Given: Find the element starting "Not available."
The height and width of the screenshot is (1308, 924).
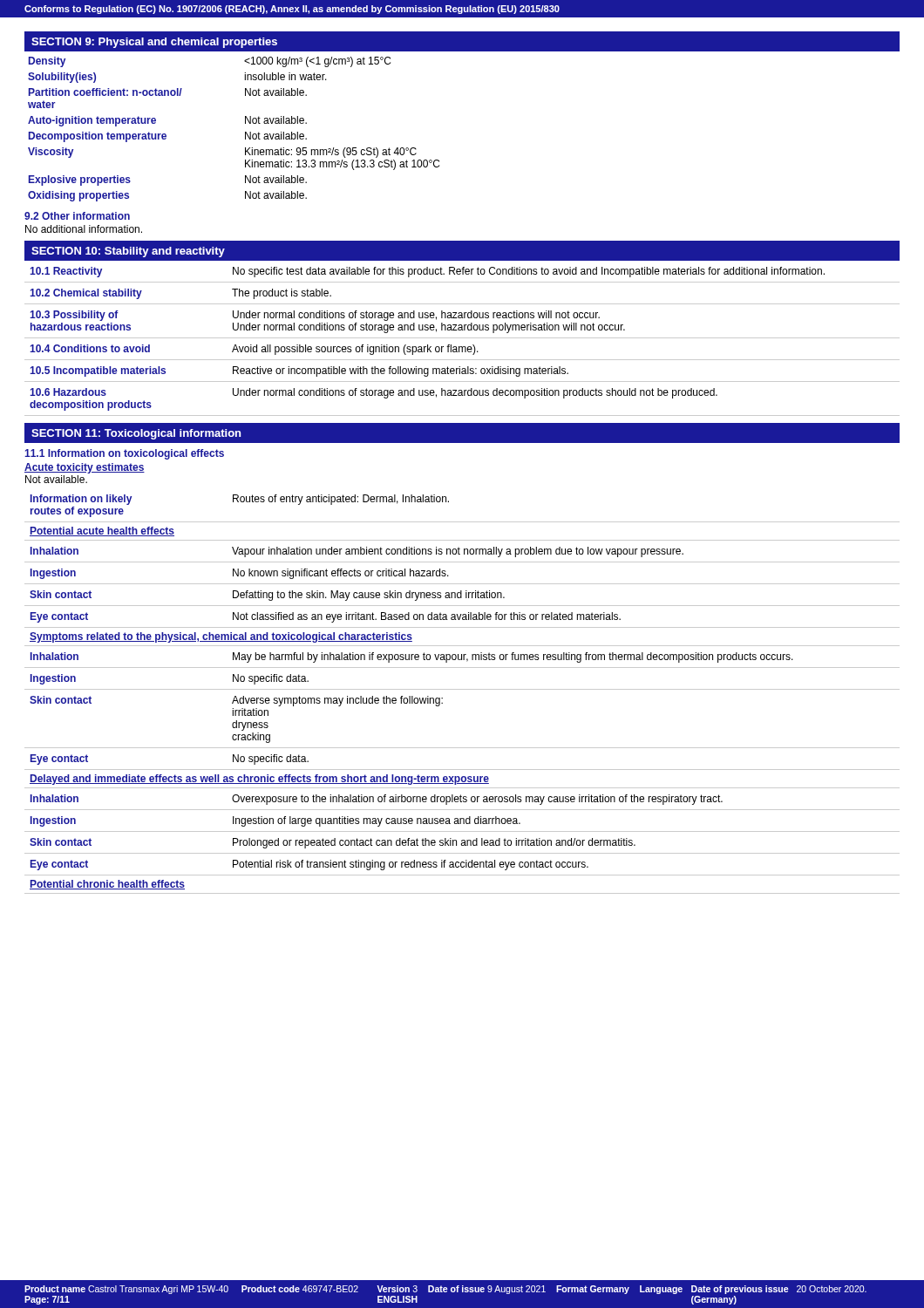Looking at the screenshot, I should coord(56,480).
